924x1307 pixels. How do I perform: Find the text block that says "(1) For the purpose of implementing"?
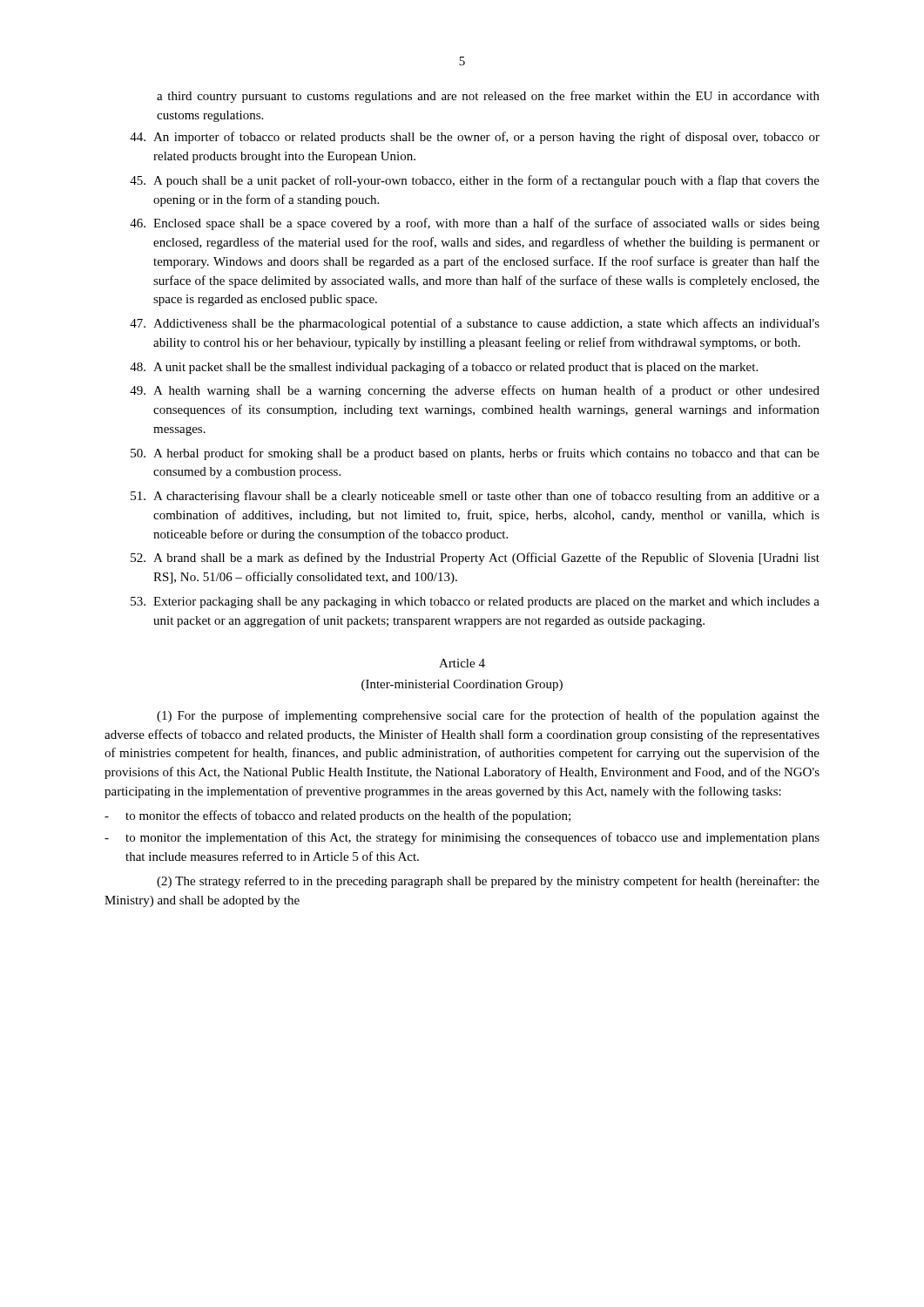tap(462, 753)
